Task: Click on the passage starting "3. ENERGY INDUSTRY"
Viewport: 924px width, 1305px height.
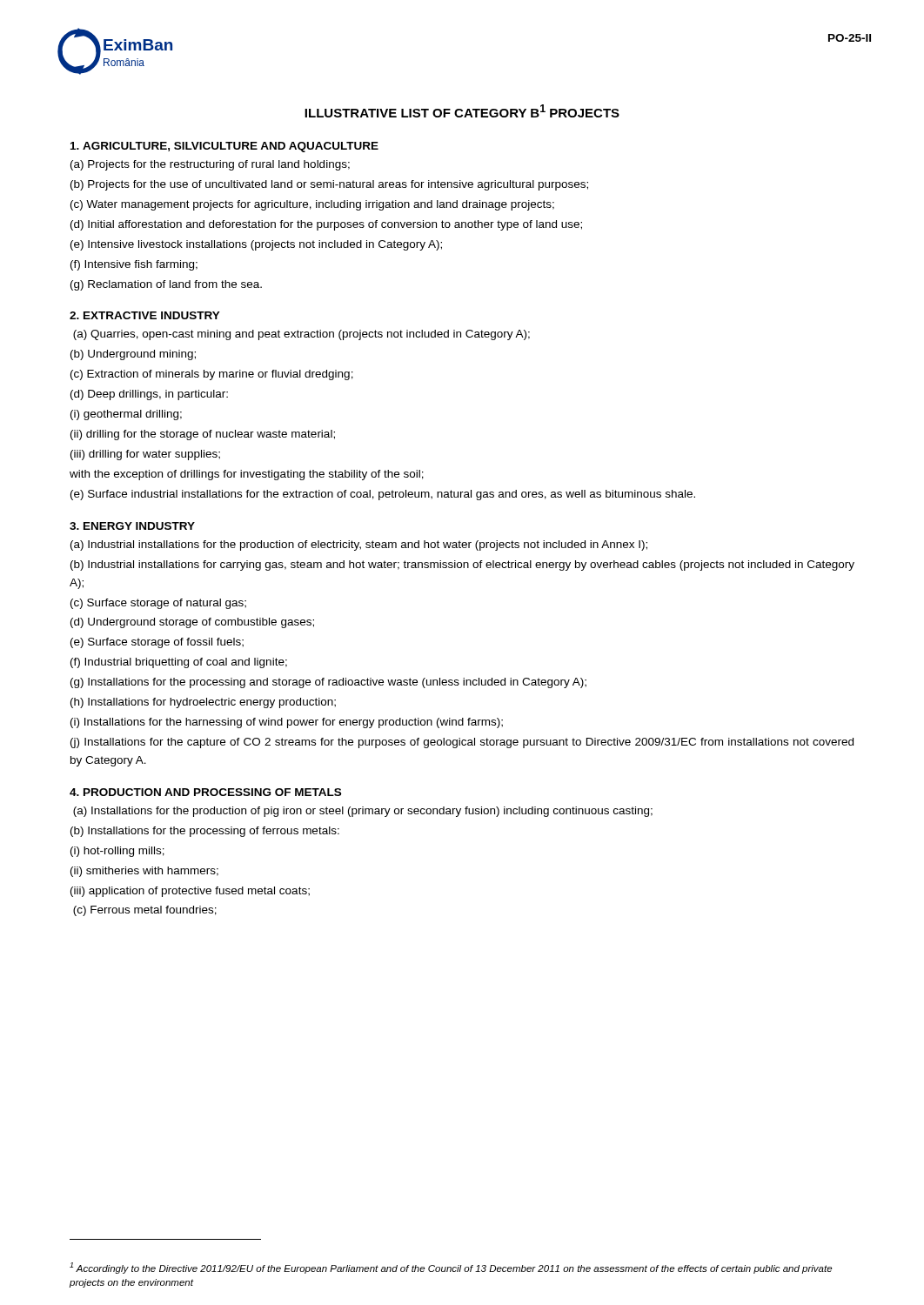Action: pos(132,526)
